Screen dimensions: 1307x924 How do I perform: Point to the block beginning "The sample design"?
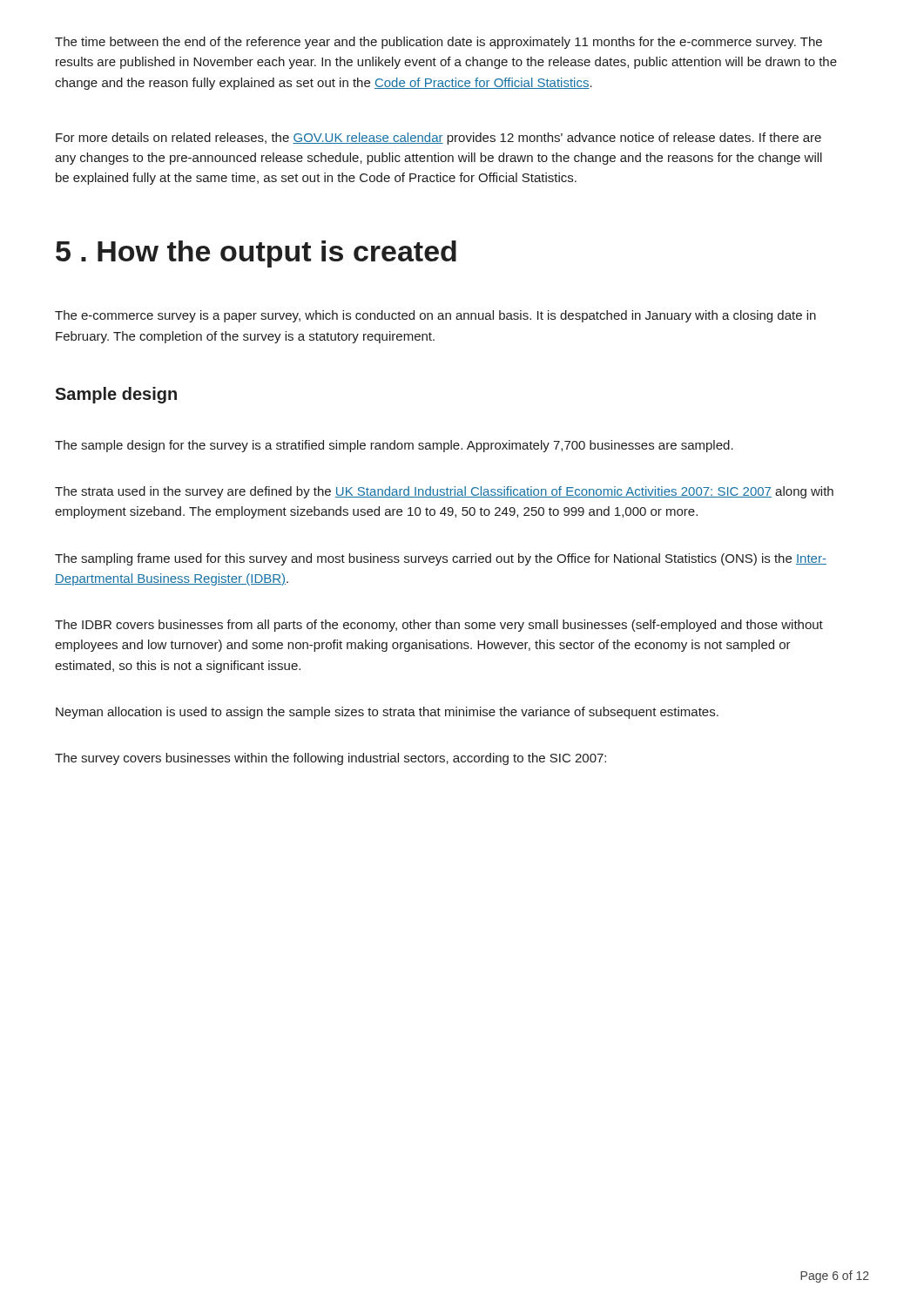[394, 445]
